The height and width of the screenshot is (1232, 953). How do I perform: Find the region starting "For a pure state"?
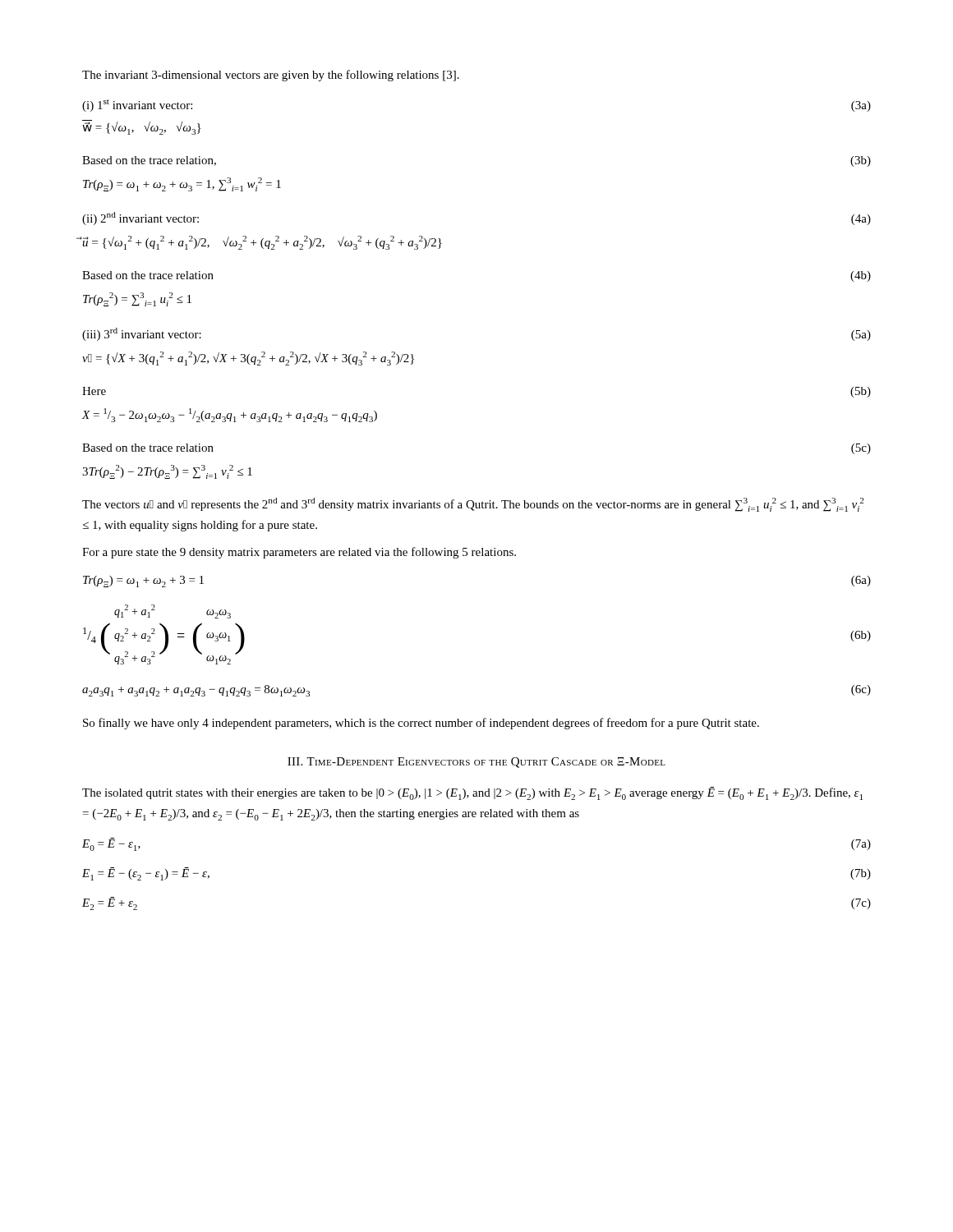tap(299, 552)
